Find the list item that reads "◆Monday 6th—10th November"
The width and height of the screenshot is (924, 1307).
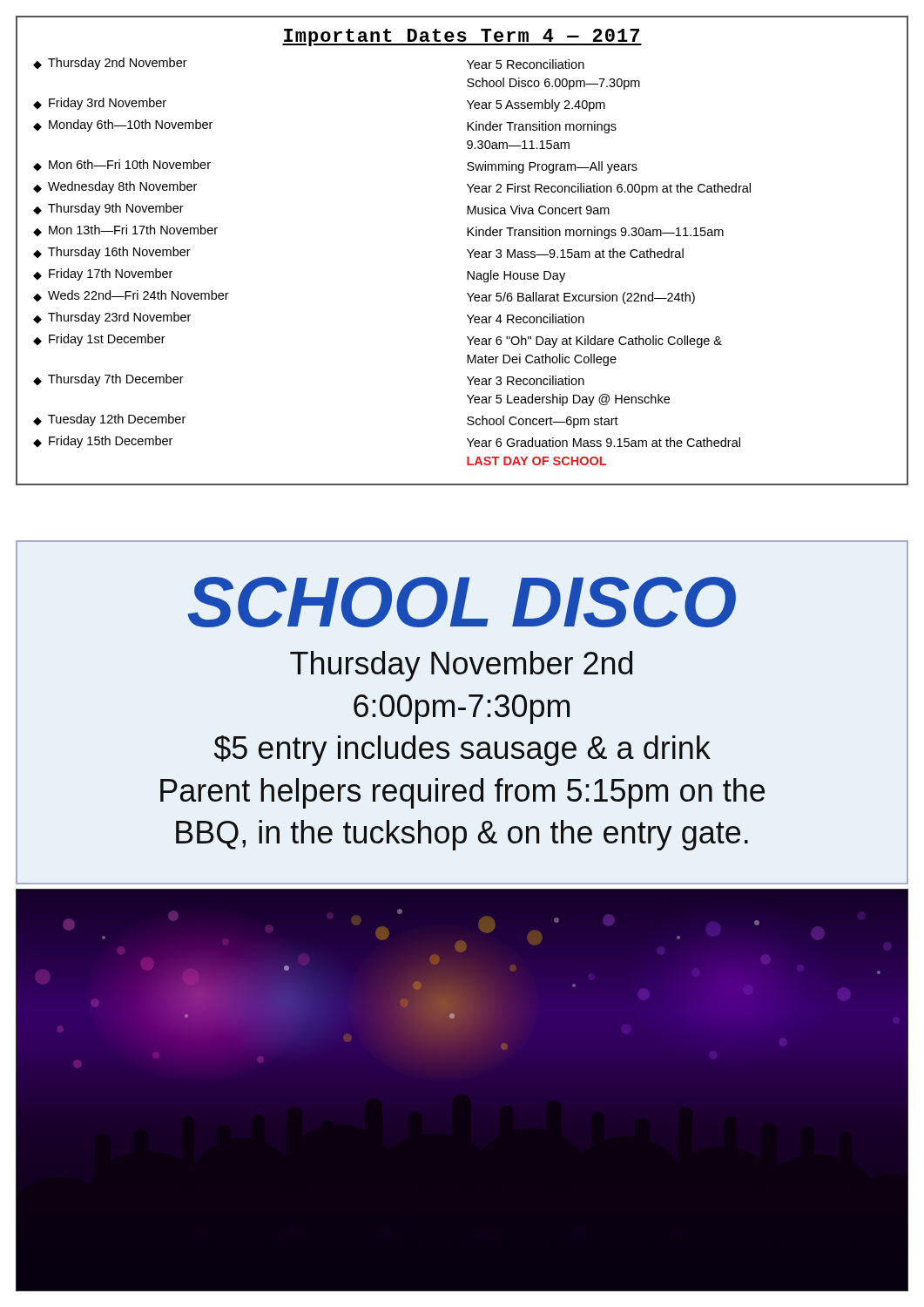click(x=123, y=125)
